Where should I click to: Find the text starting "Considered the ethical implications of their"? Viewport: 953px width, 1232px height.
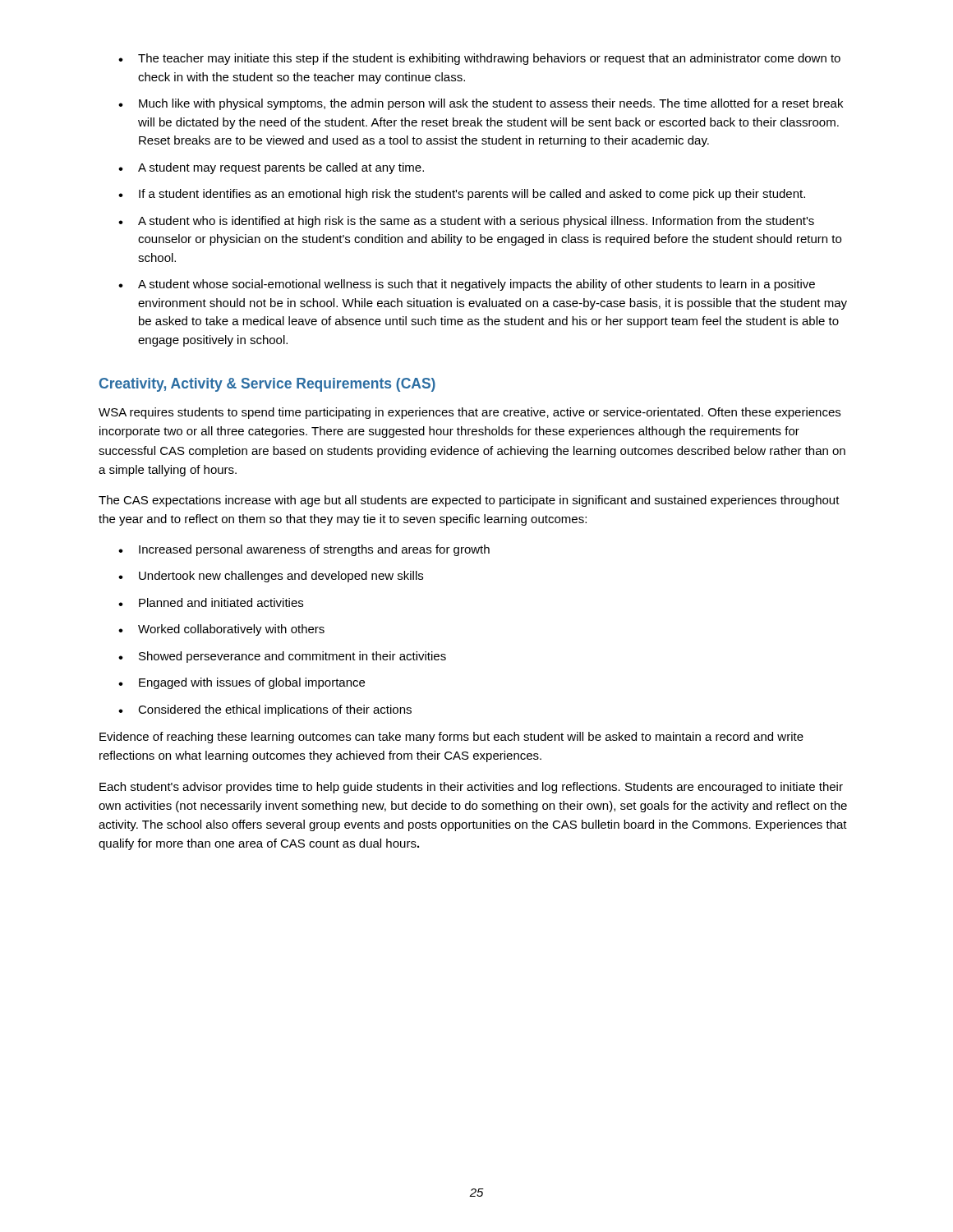(x=275, y=709)
